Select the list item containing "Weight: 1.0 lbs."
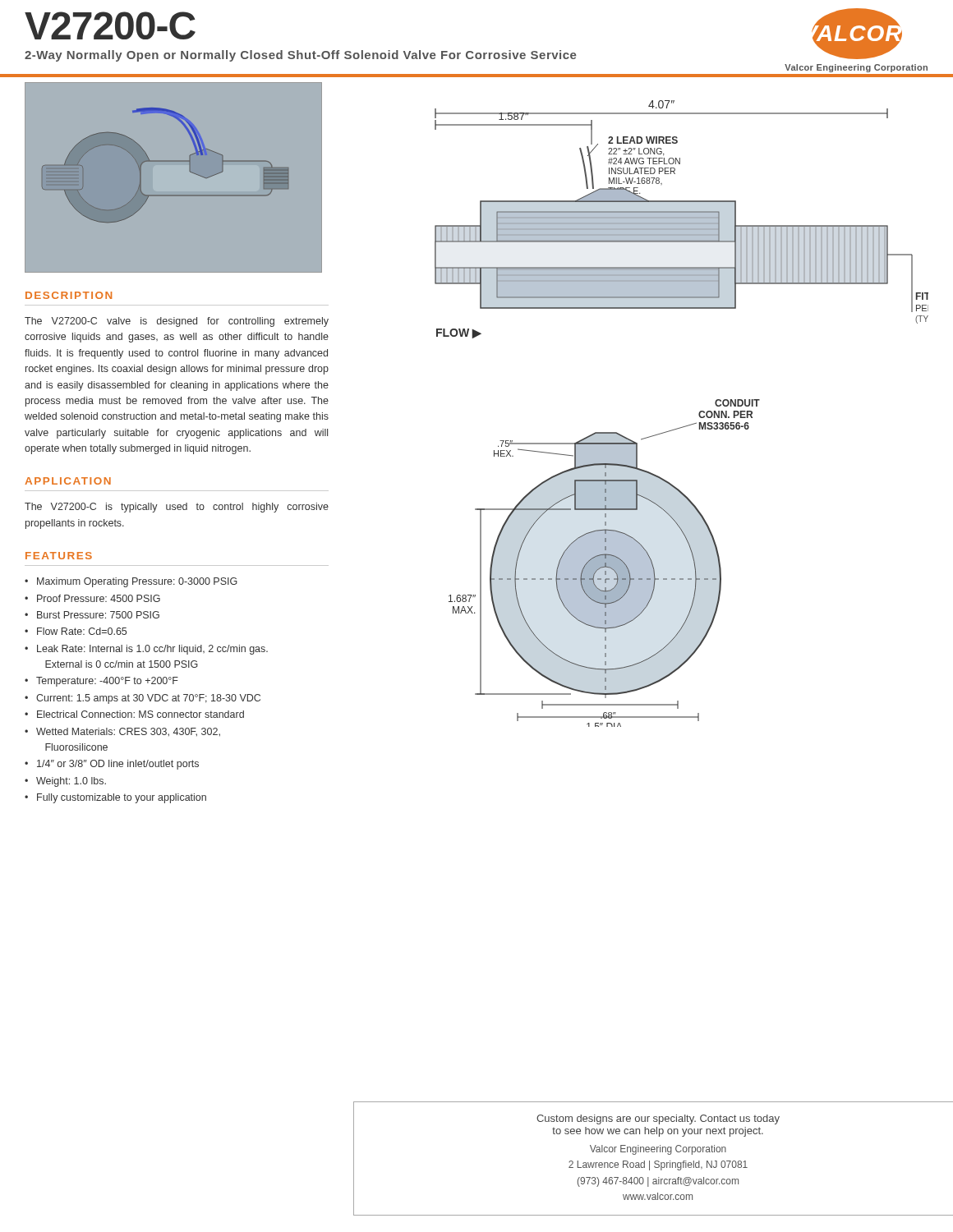 (x=71, y=781)
